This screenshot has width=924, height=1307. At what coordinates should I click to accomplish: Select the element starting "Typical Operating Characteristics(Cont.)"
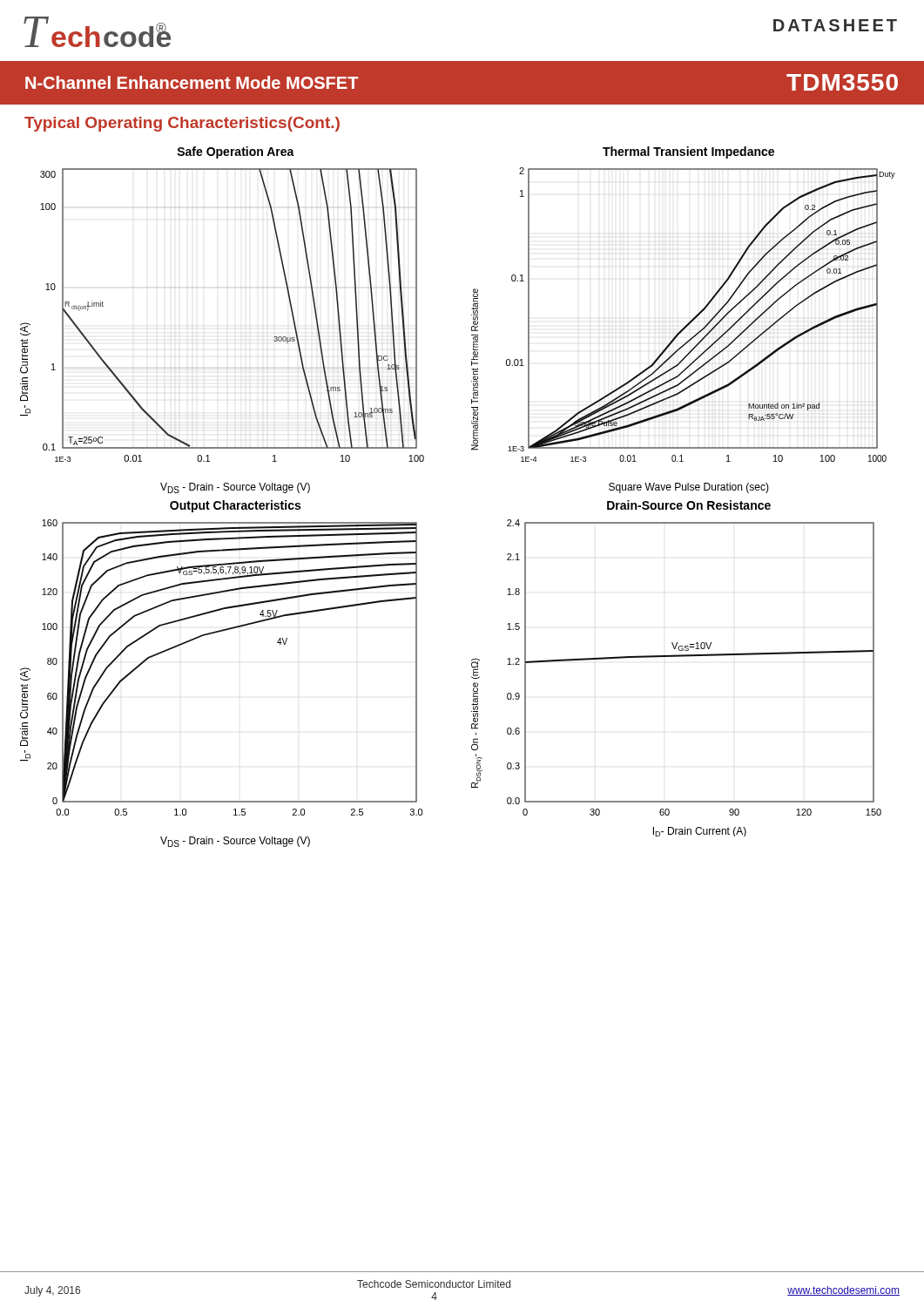coord(182,122)
